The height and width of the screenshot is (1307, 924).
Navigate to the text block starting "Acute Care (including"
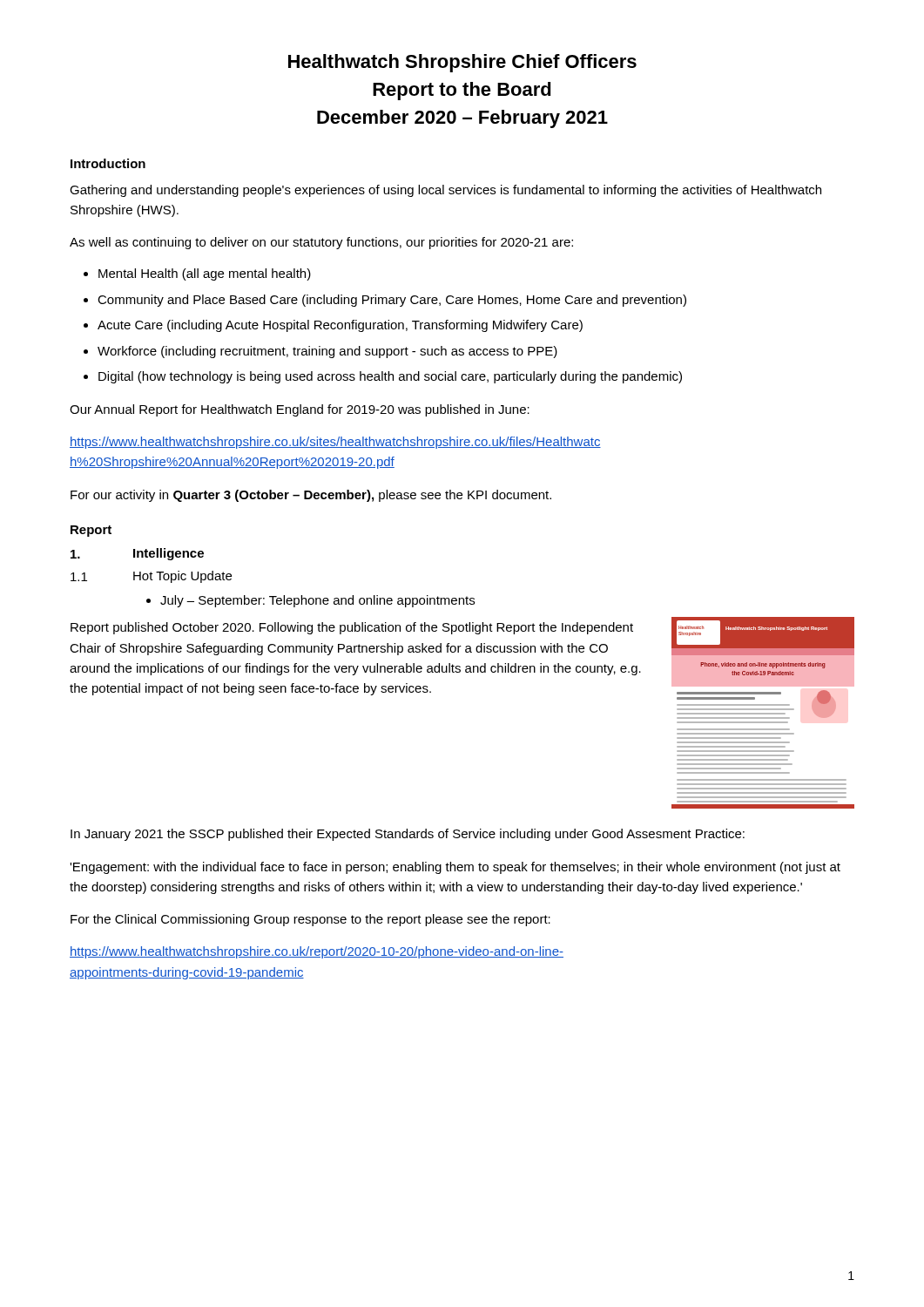click(476, 326)
